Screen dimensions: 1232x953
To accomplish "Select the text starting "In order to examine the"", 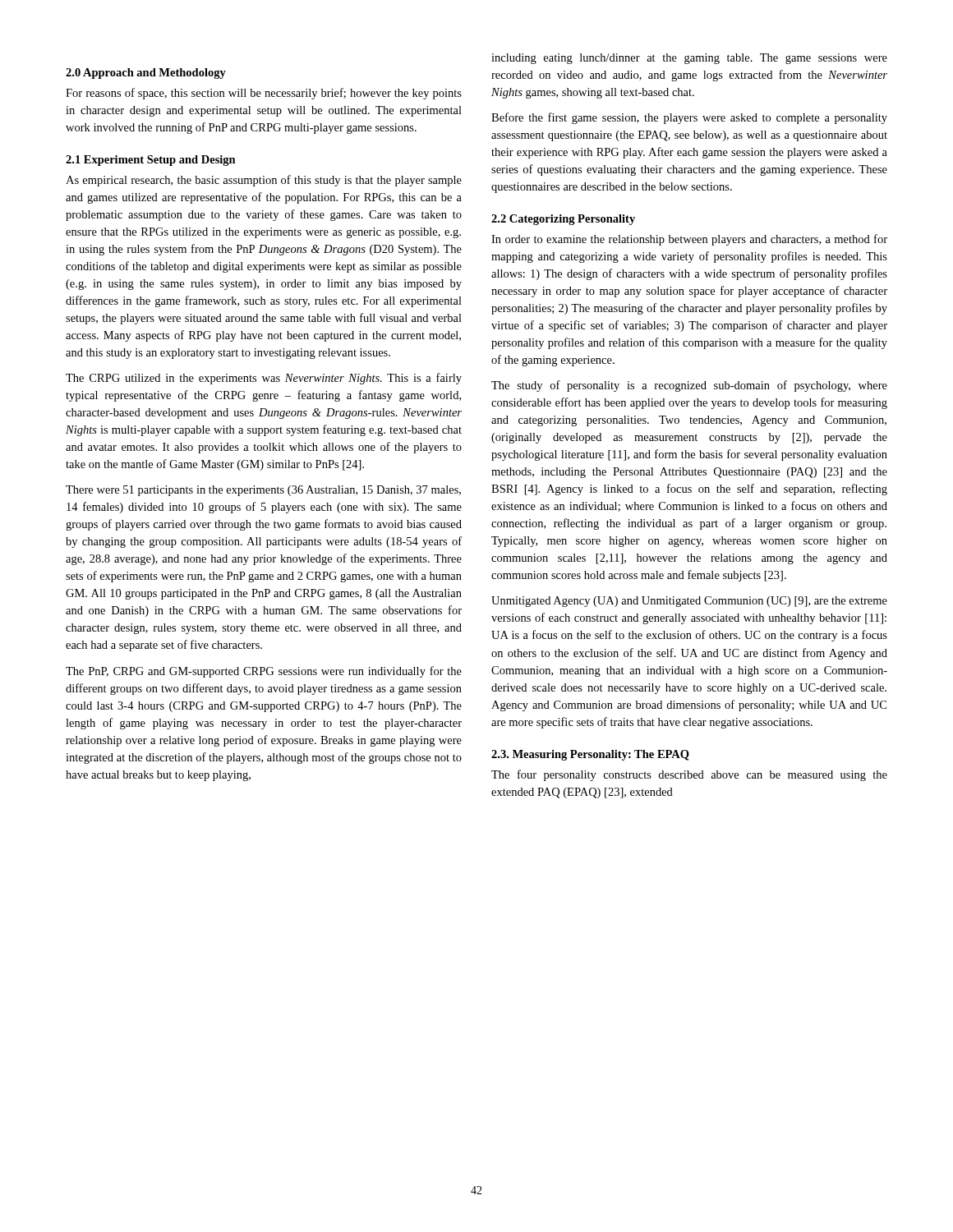I will coord(689,300).
